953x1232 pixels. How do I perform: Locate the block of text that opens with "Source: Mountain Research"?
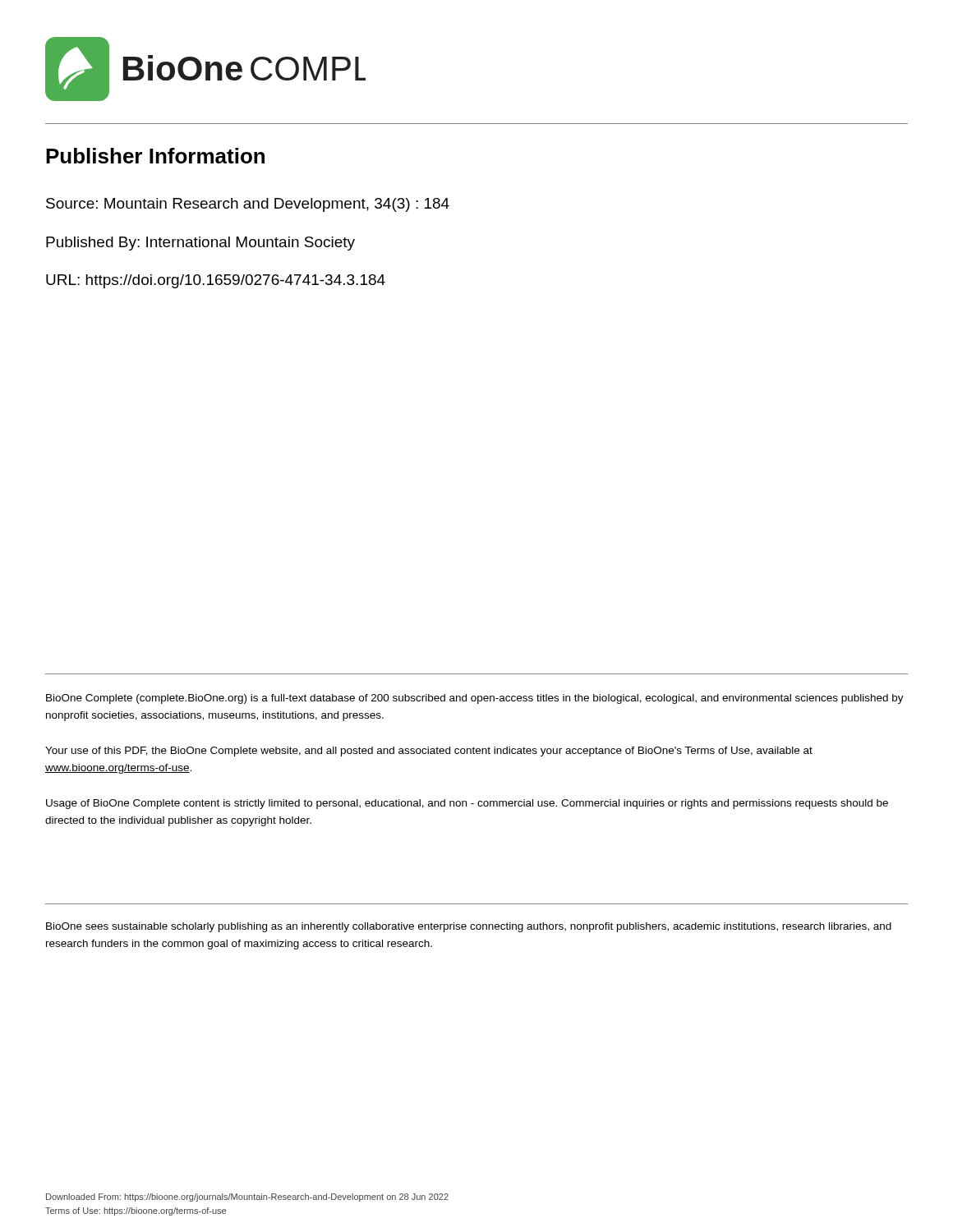click(x=248, y=205)
